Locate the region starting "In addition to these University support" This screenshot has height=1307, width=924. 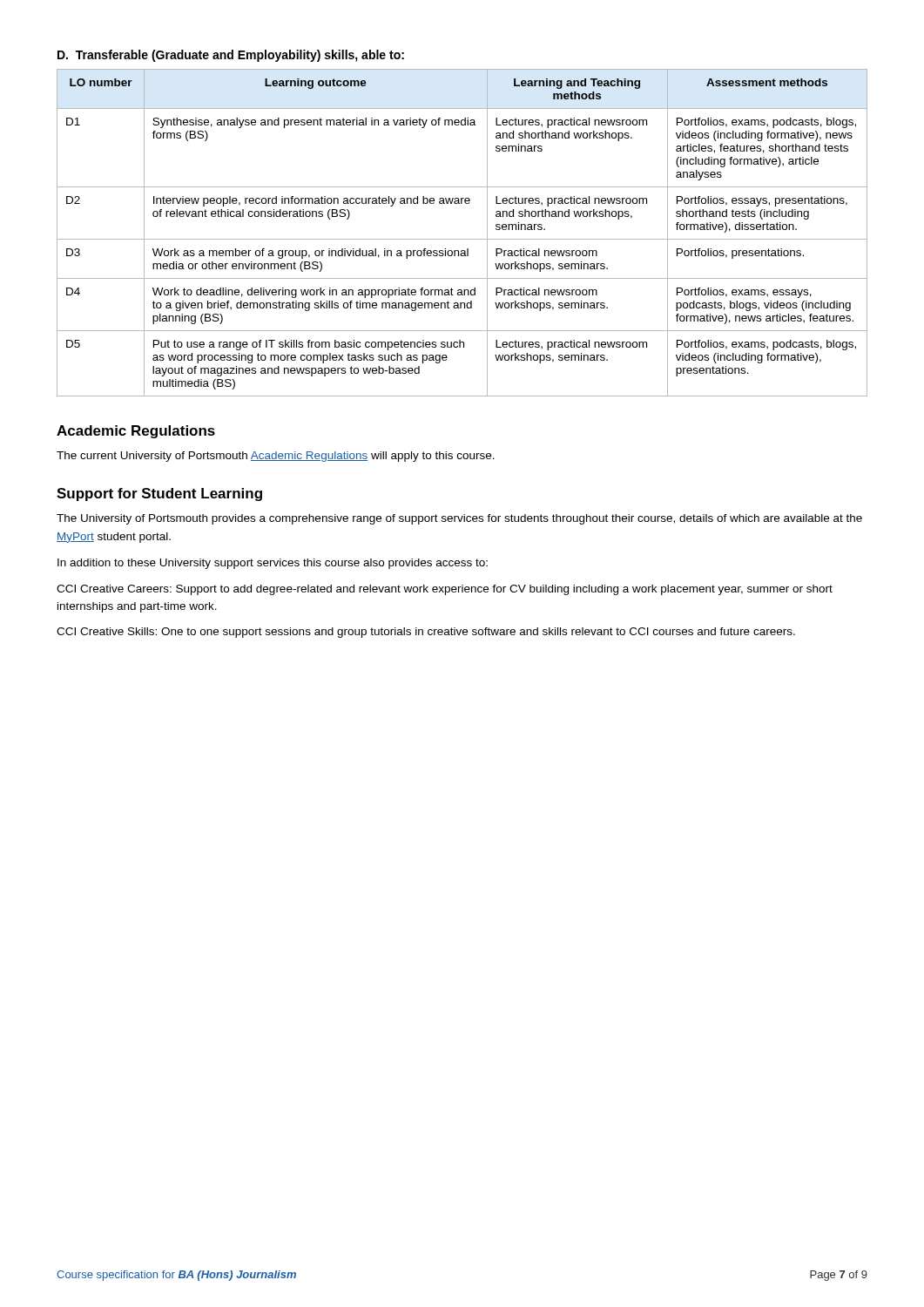pyautogui.click(x=273, y=562)
